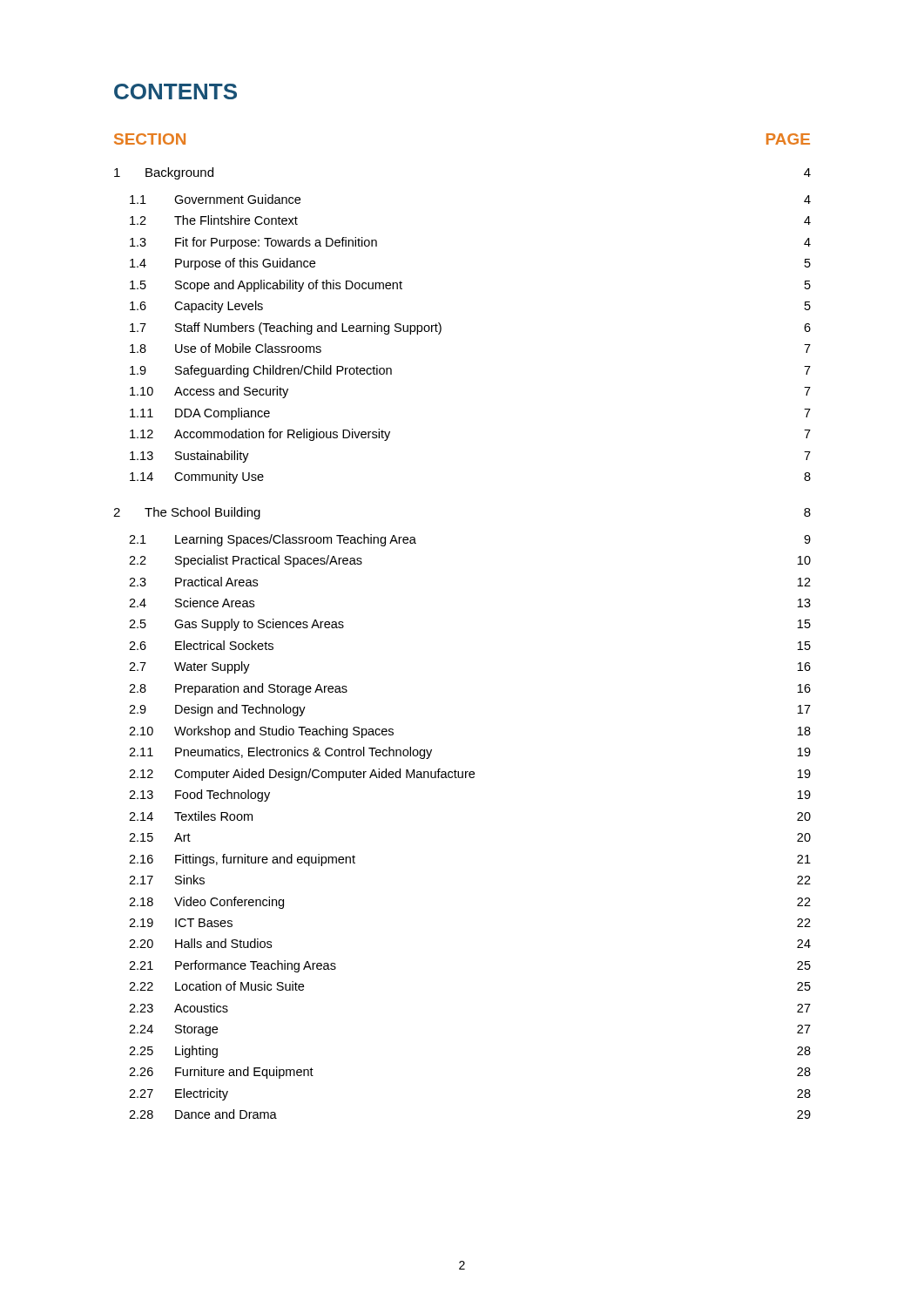Where is the passage that starts "2.1 Learning Spaces/Classroom"?
This screenshot has width=924, height=1307.
coord(290,540)
